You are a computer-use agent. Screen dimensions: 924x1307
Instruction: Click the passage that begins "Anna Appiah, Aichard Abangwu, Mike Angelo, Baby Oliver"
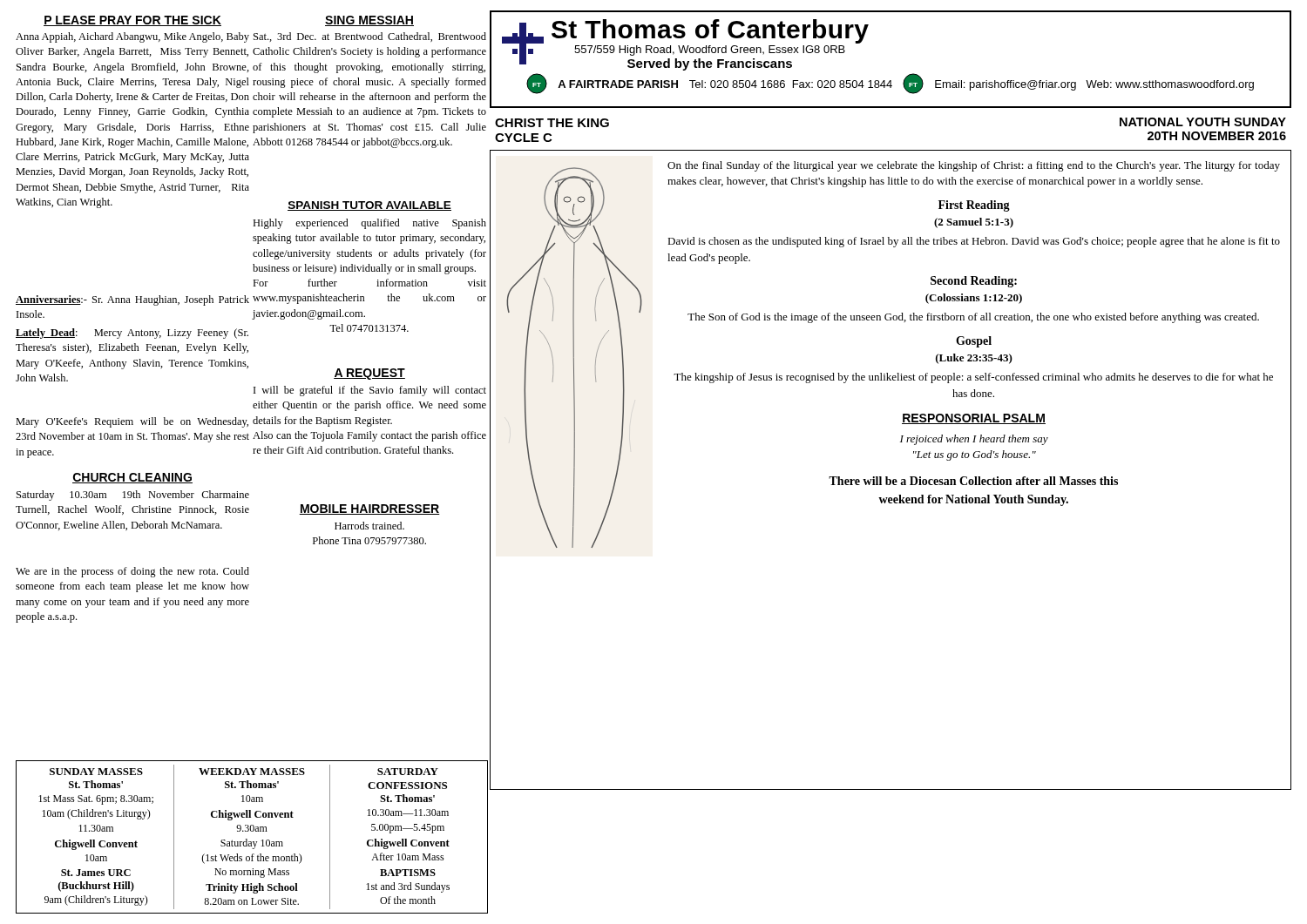(x=132, y=119)
